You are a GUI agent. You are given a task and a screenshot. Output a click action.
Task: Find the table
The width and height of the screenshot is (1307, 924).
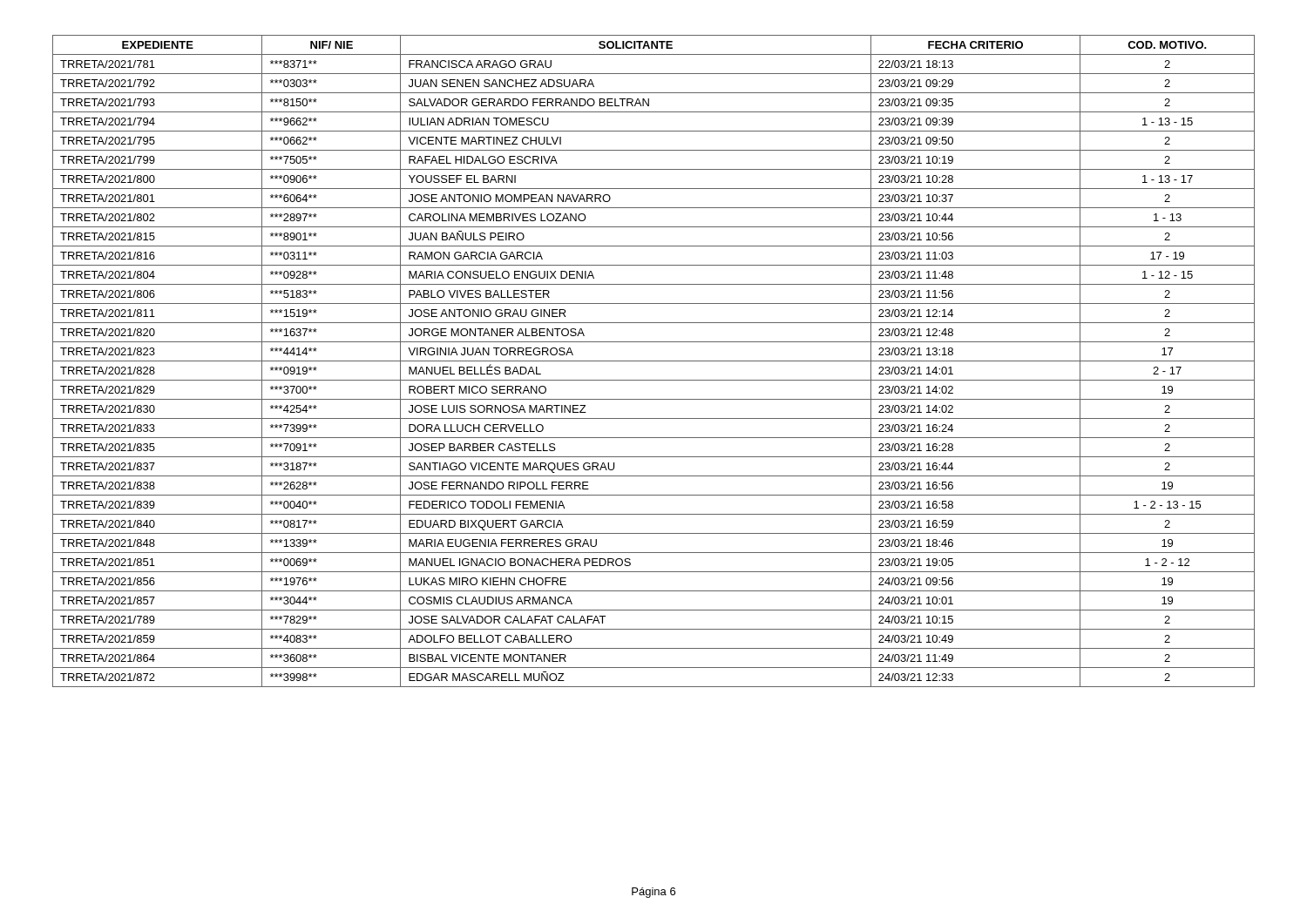point(654,361)
